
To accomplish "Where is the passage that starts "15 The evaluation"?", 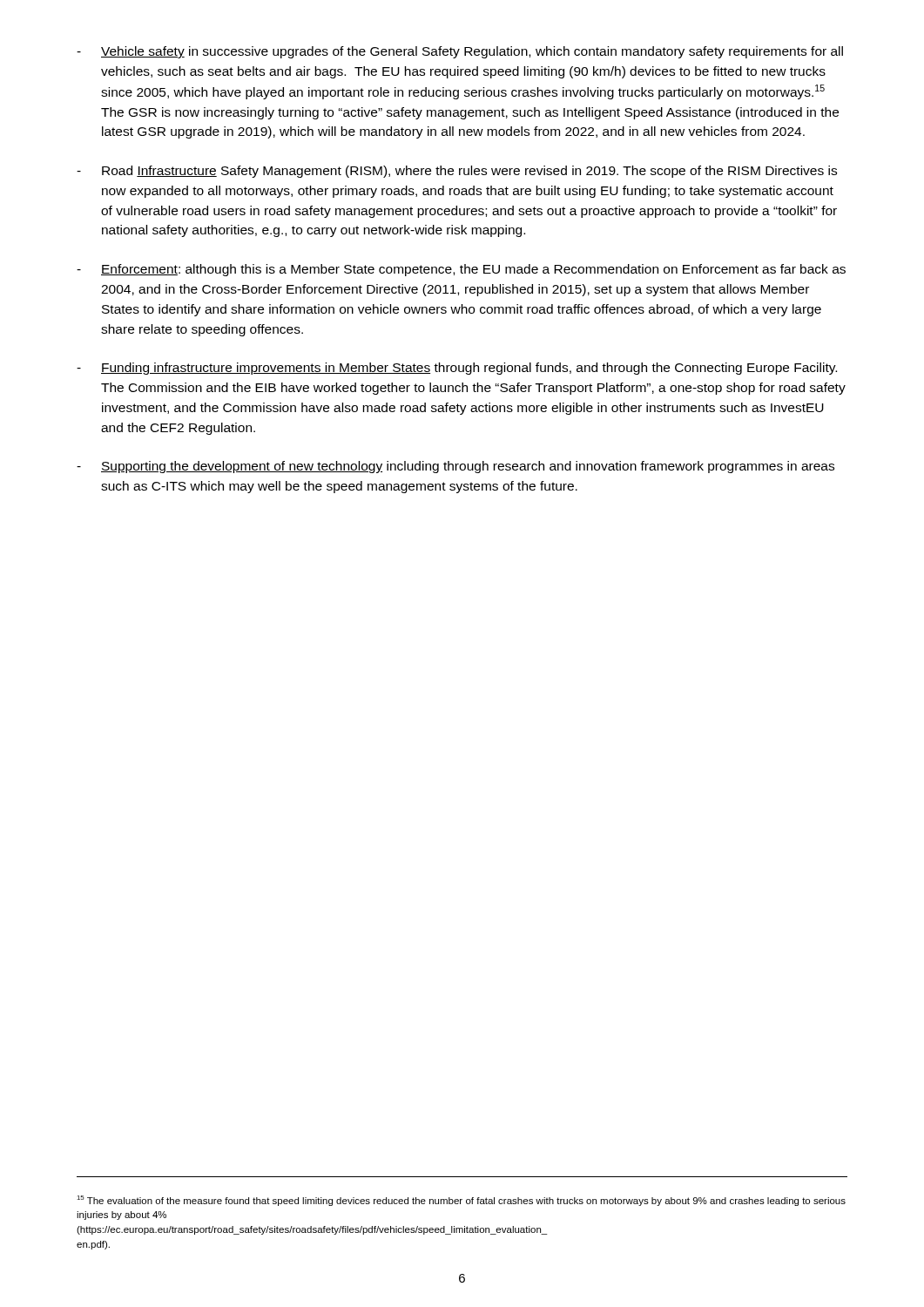I will point(462,1222).
